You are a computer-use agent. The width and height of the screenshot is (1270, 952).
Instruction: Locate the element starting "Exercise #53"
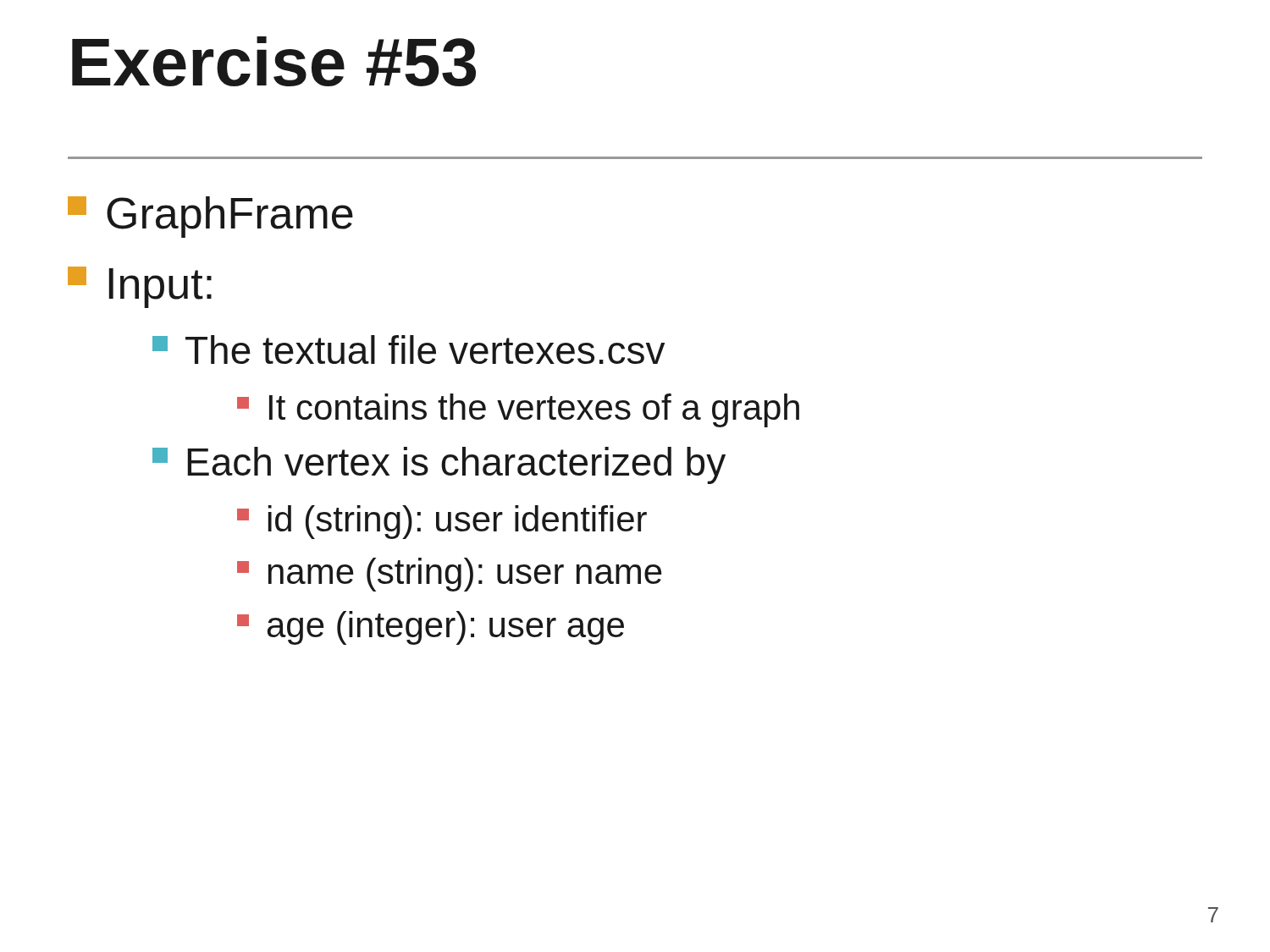click(274, 61)
